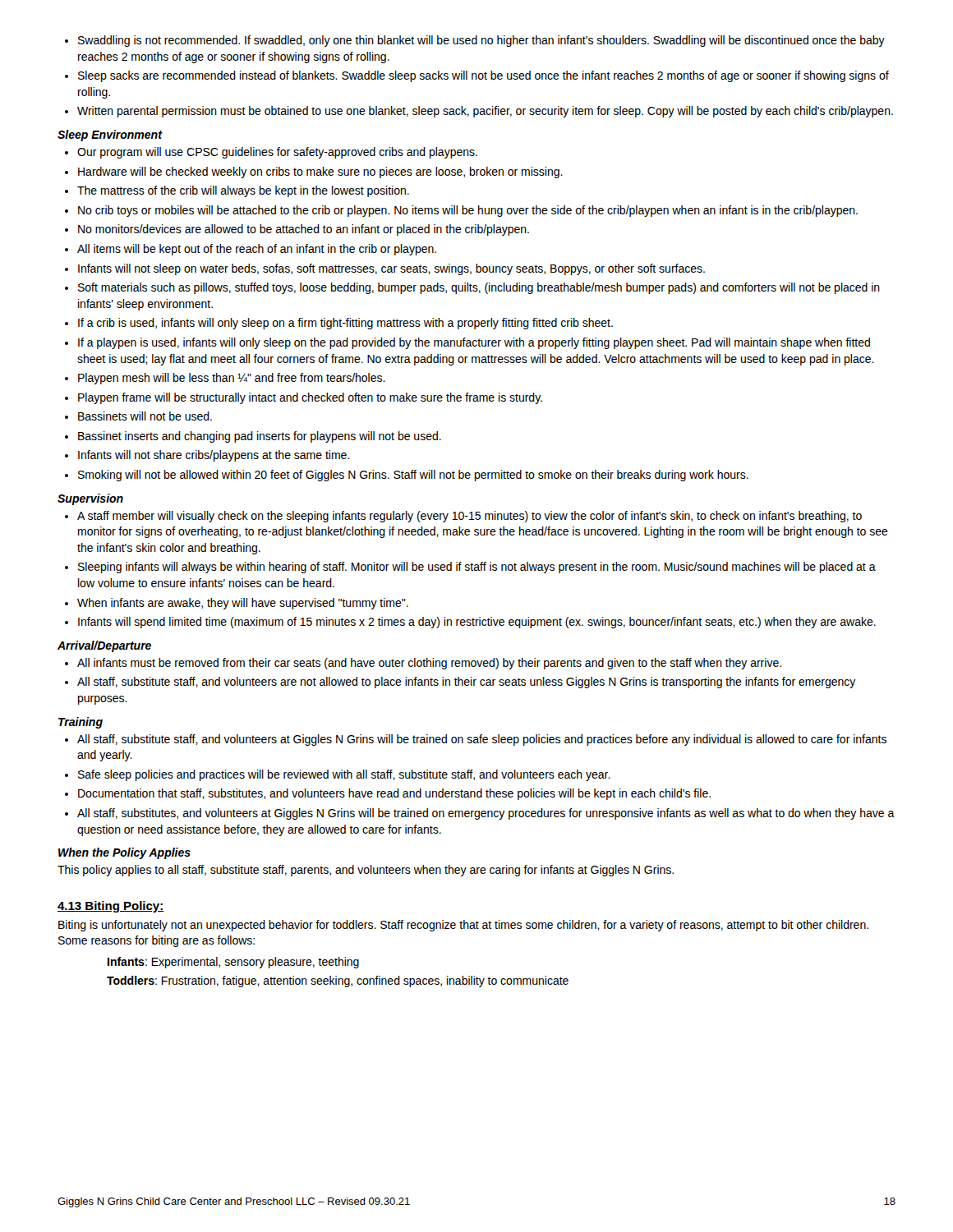953x1232 pixels.
Task: Point to the block beginning "Bassinets will not be"
Action: click(x=145, y=416)
